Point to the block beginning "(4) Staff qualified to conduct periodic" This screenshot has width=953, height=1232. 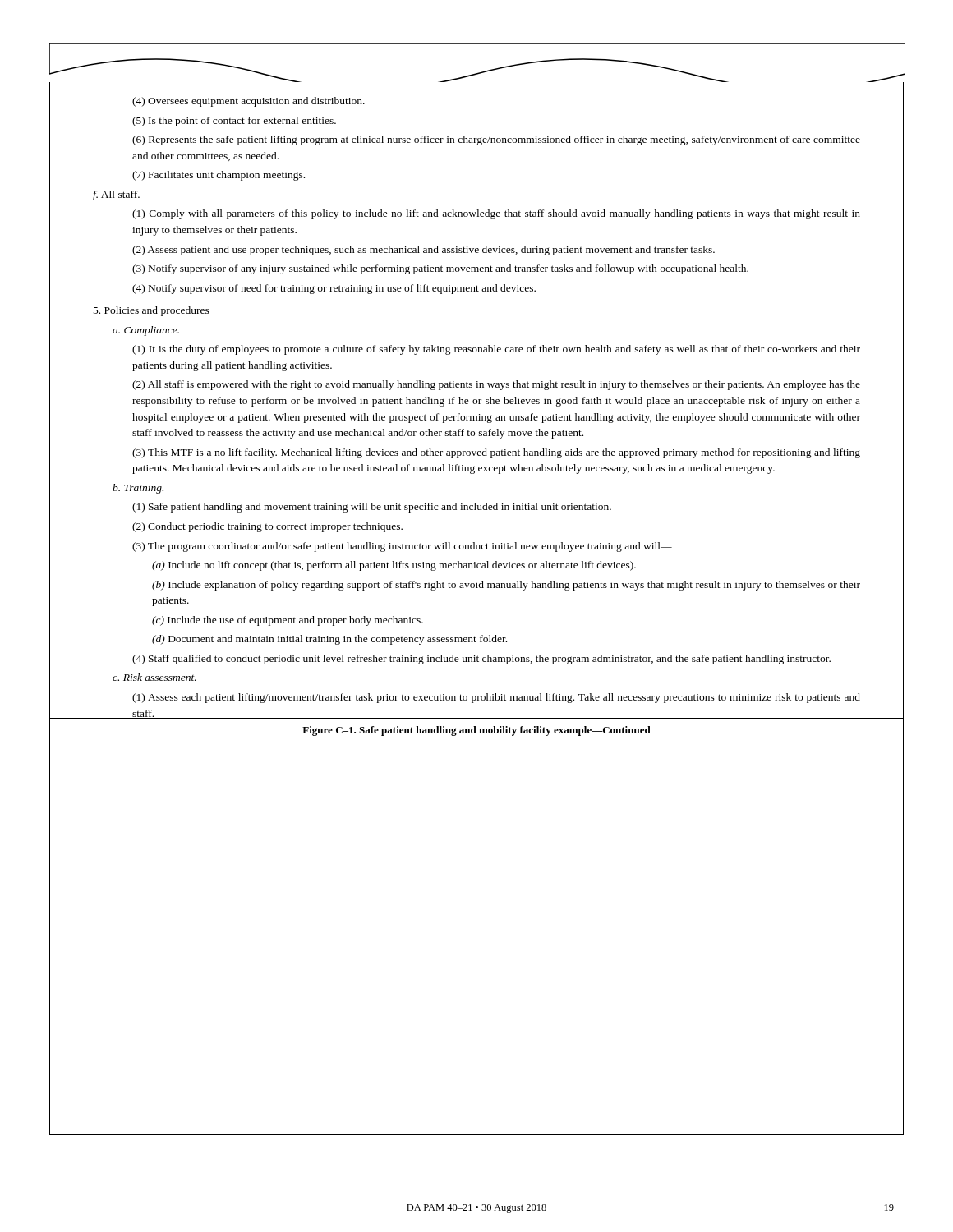point(482,658)
